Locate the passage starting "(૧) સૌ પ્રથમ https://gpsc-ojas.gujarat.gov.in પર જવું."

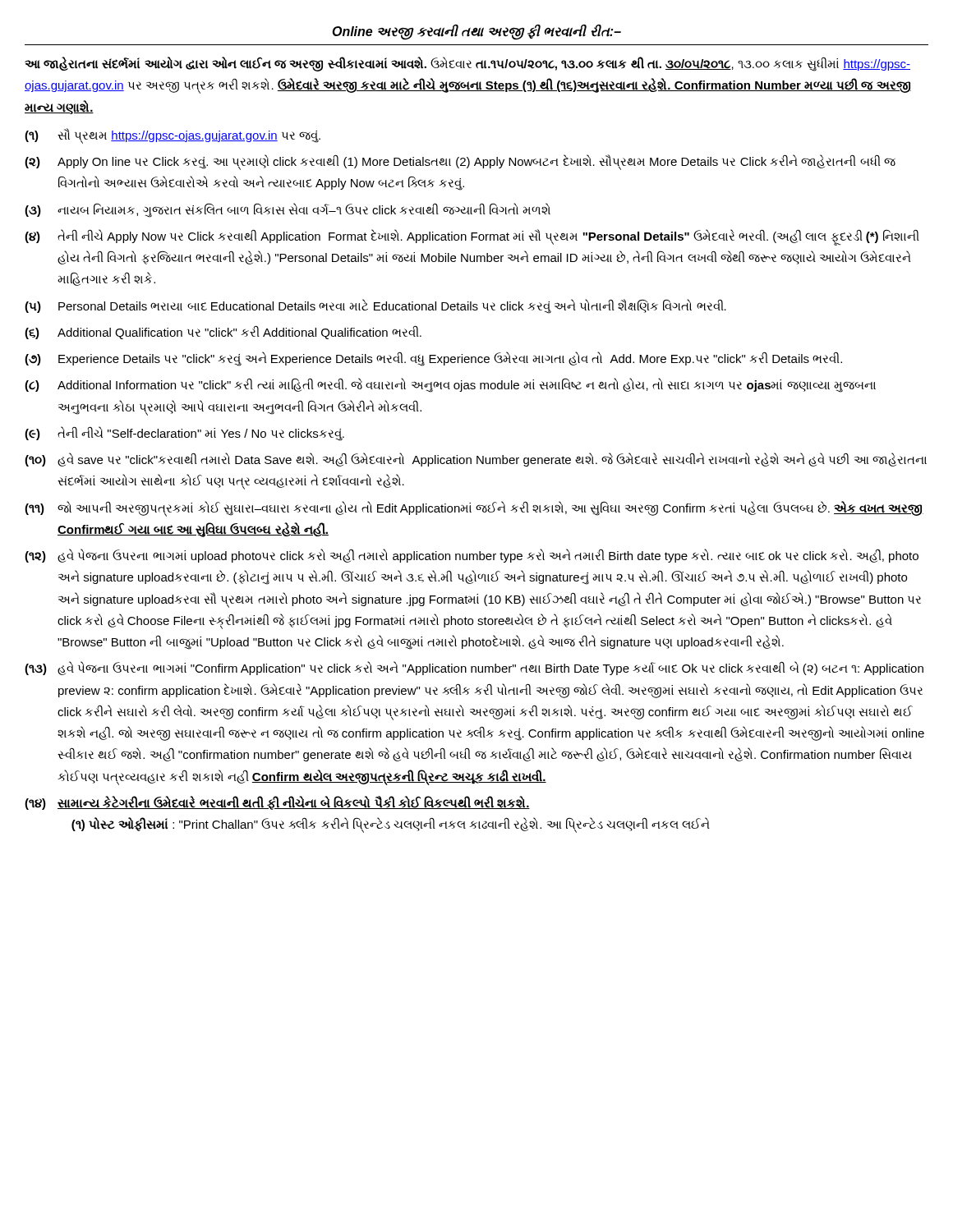(173, 135)
